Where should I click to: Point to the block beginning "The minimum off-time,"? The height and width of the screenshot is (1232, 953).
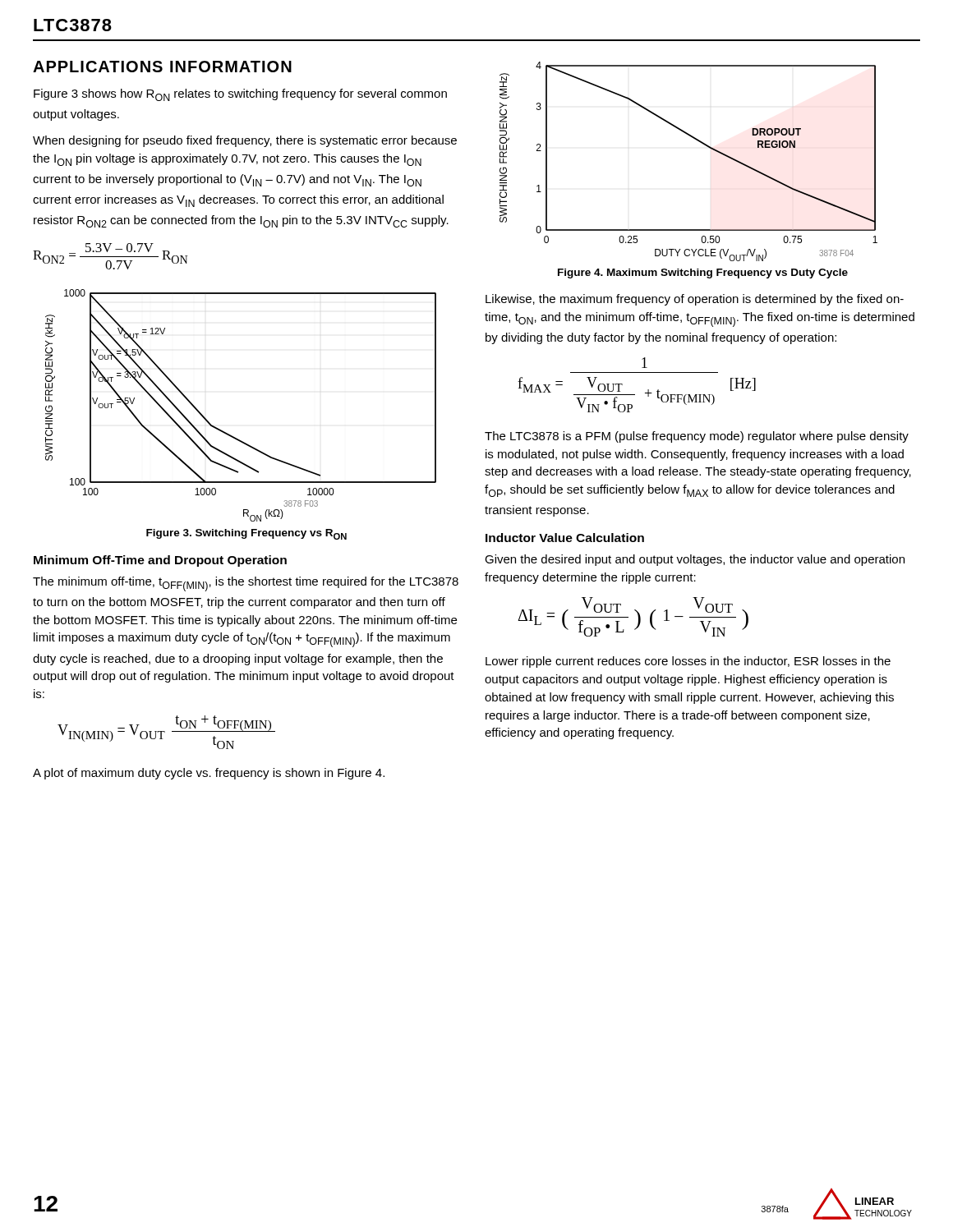[246, 638]
